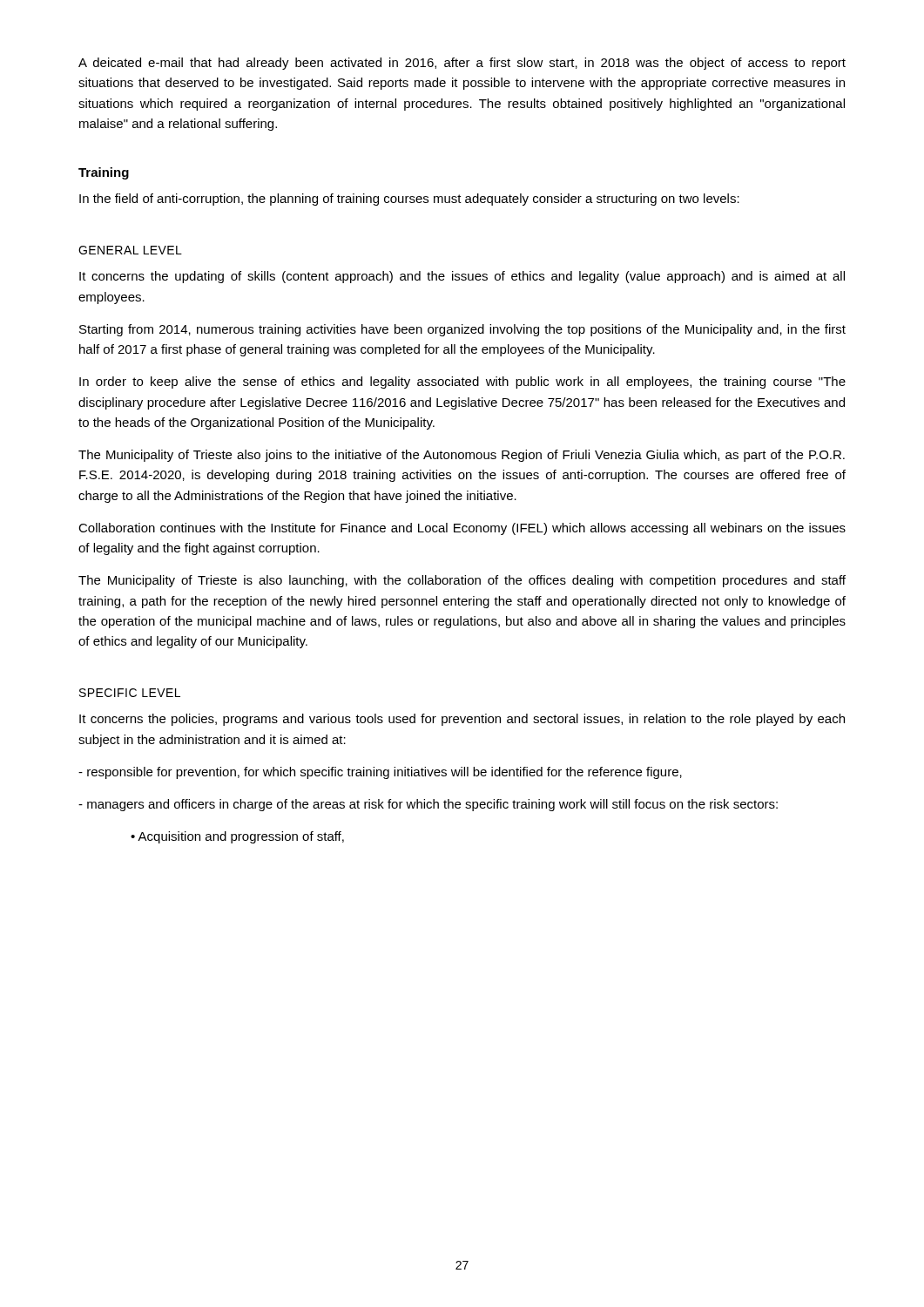Where is the passage that starts "A deicated e-mail that had already been activated"?
Screen dimensions: 1307x924
(462, 93)
